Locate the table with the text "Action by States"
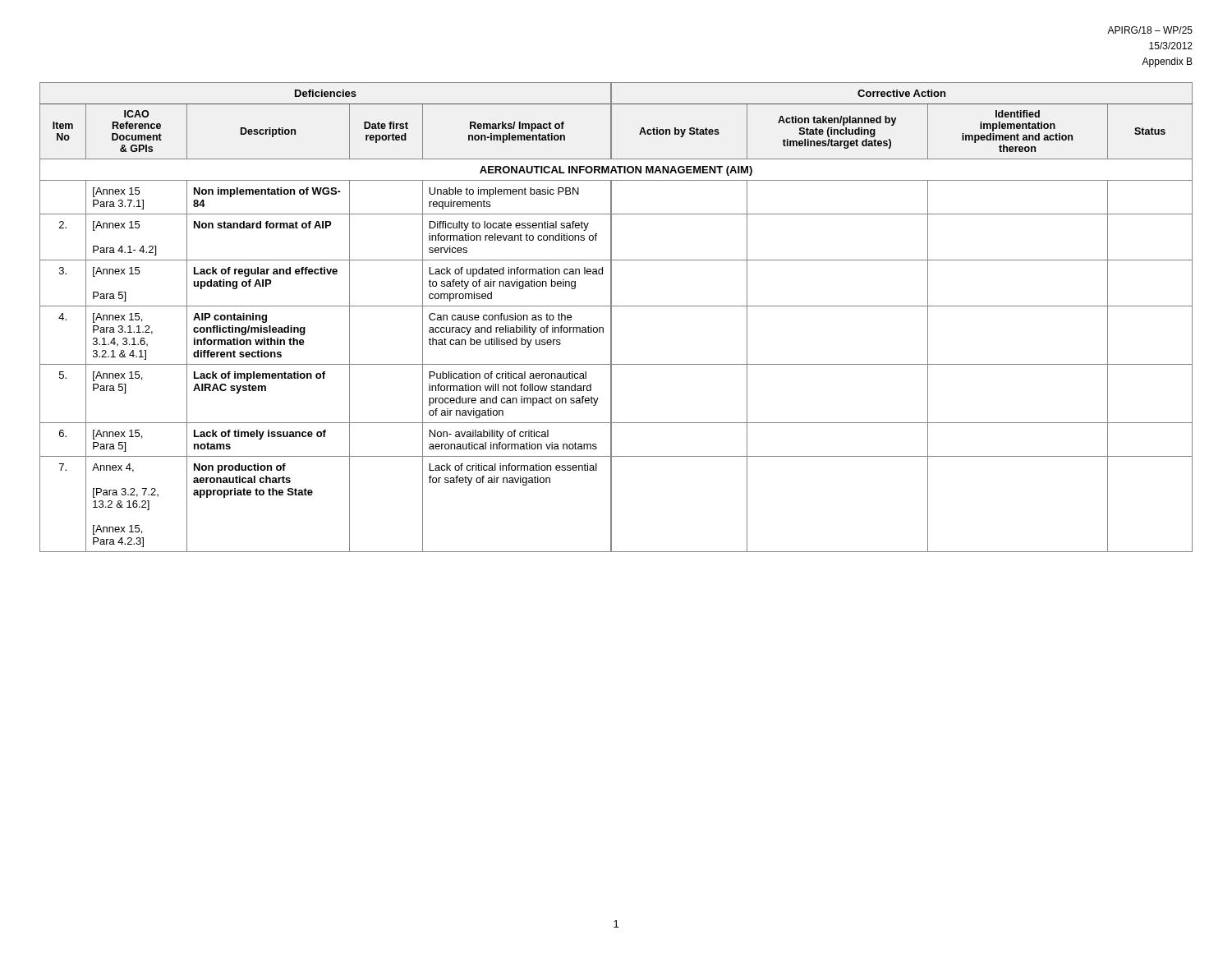Viewport: 1232px width, 953px height. pyautogui.click(x=616, y=317)
